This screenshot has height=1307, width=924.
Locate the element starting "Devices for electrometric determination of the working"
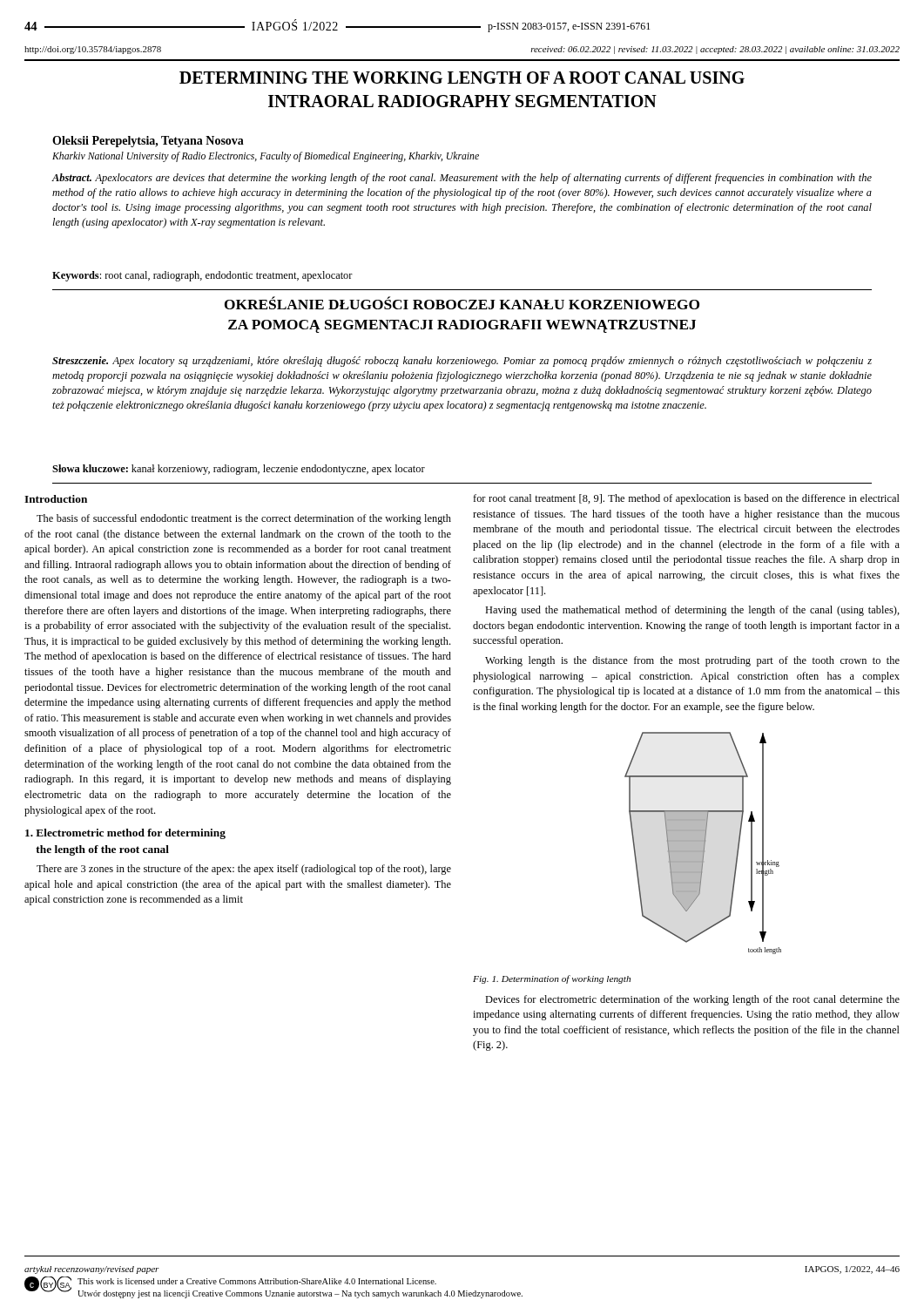click(686, 1023)
